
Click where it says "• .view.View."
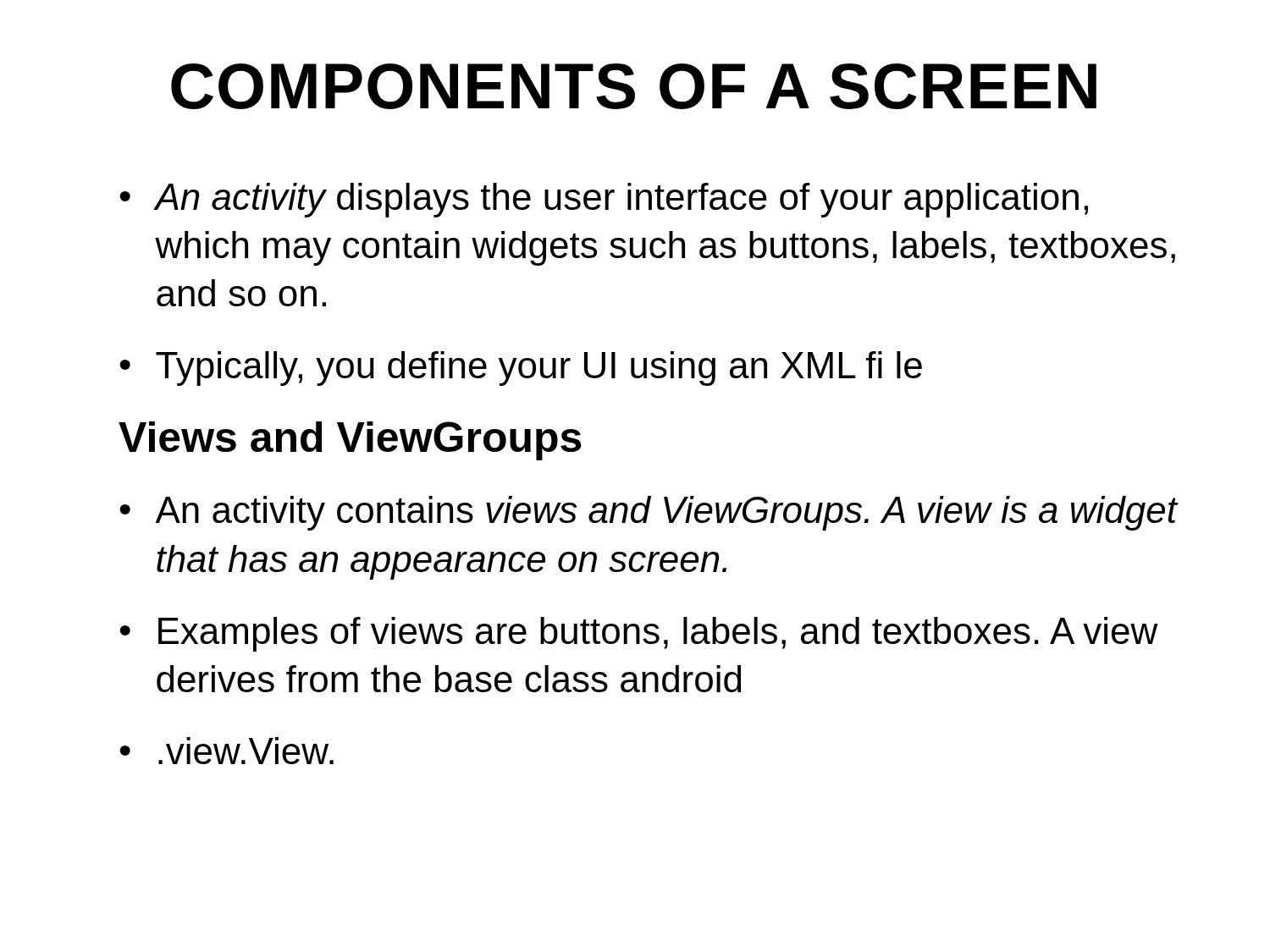coord(228,751)
